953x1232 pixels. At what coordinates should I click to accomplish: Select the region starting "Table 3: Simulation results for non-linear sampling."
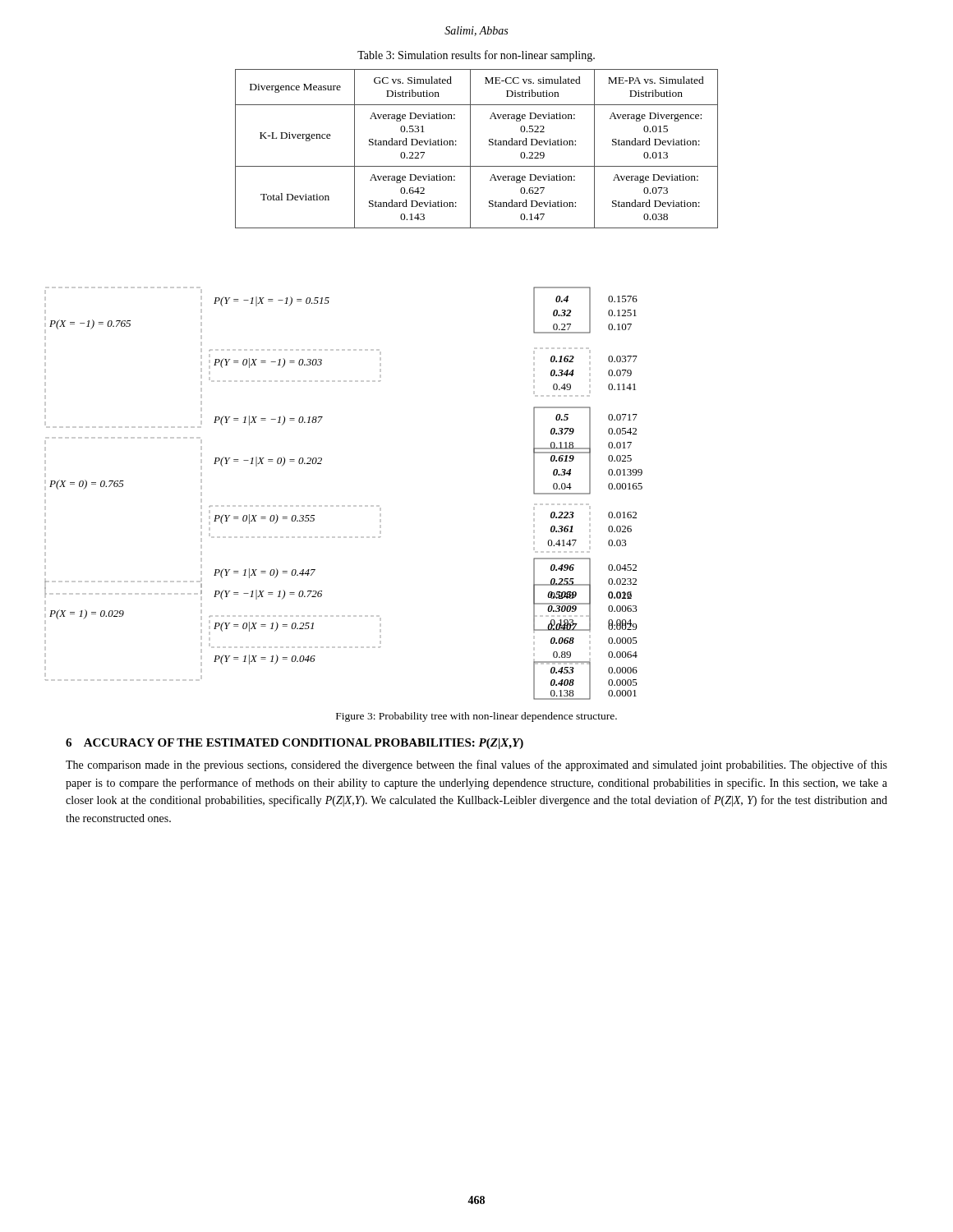(476, 55)
